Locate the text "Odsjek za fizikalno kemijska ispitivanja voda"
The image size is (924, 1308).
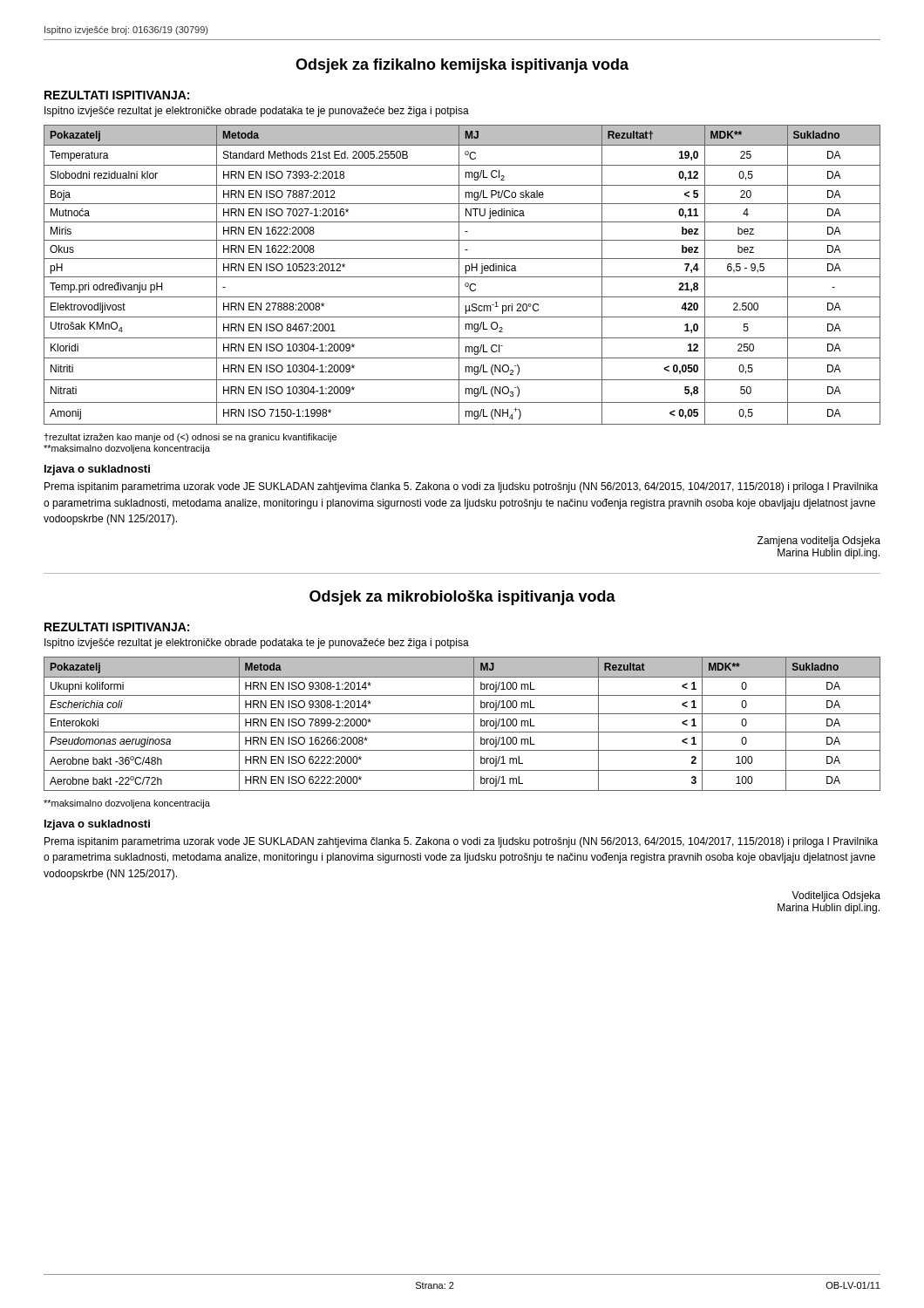pyautogui.click(x=462, y=65)
